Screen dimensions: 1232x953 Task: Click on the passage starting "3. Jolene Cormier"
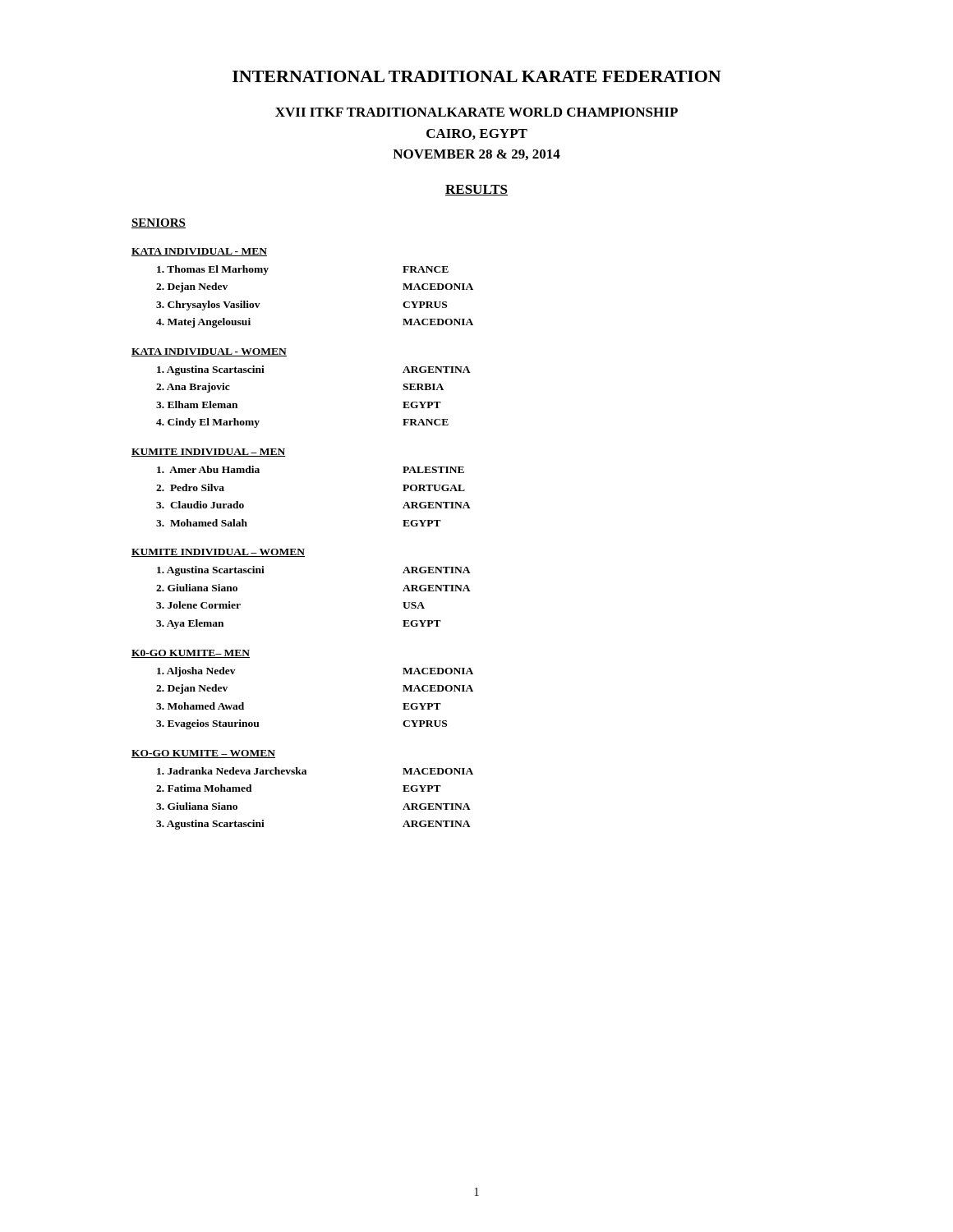[182, 605]
